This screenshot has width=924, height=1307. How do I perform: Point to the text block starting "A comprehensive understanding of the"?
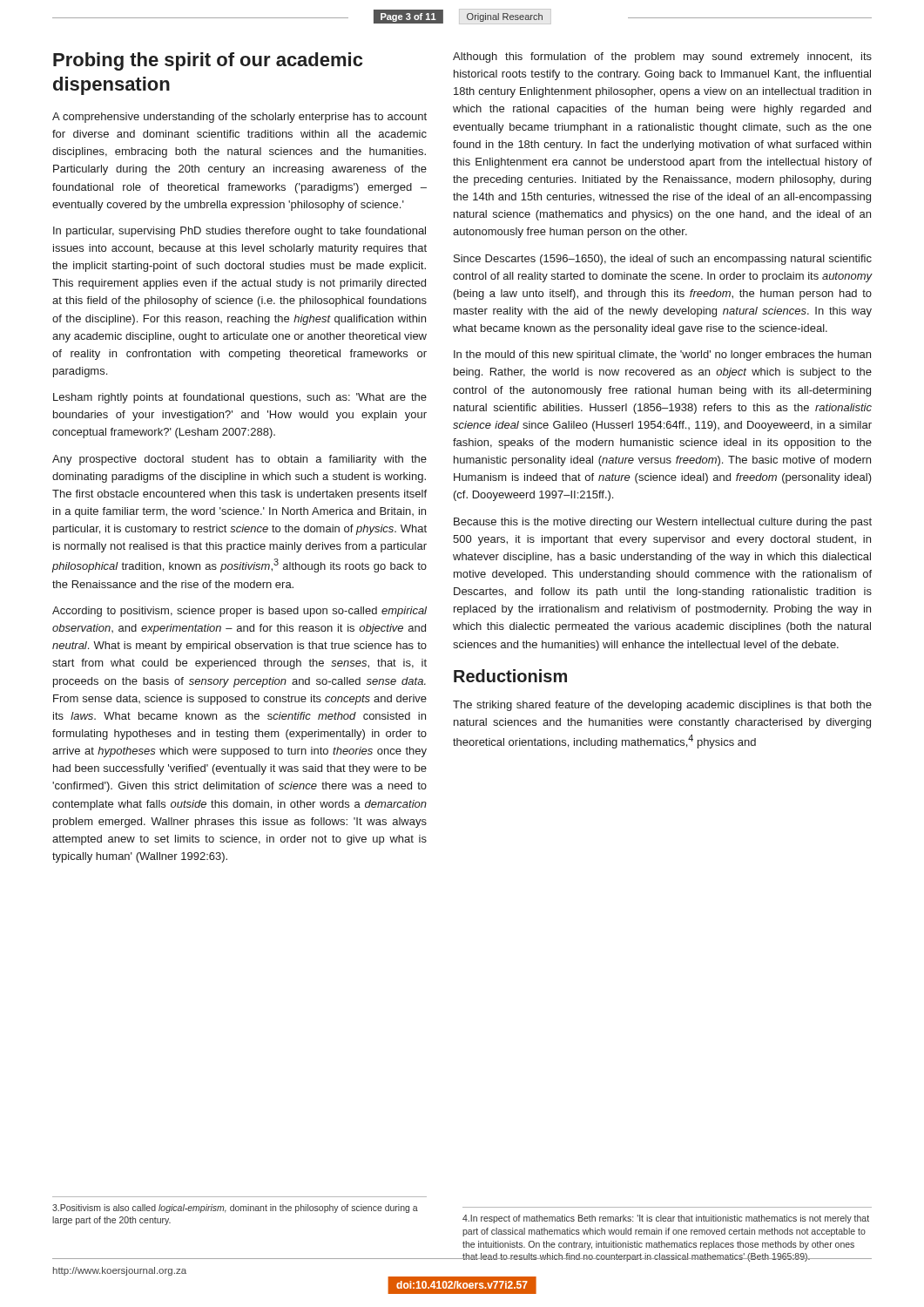tap(240, 160)
